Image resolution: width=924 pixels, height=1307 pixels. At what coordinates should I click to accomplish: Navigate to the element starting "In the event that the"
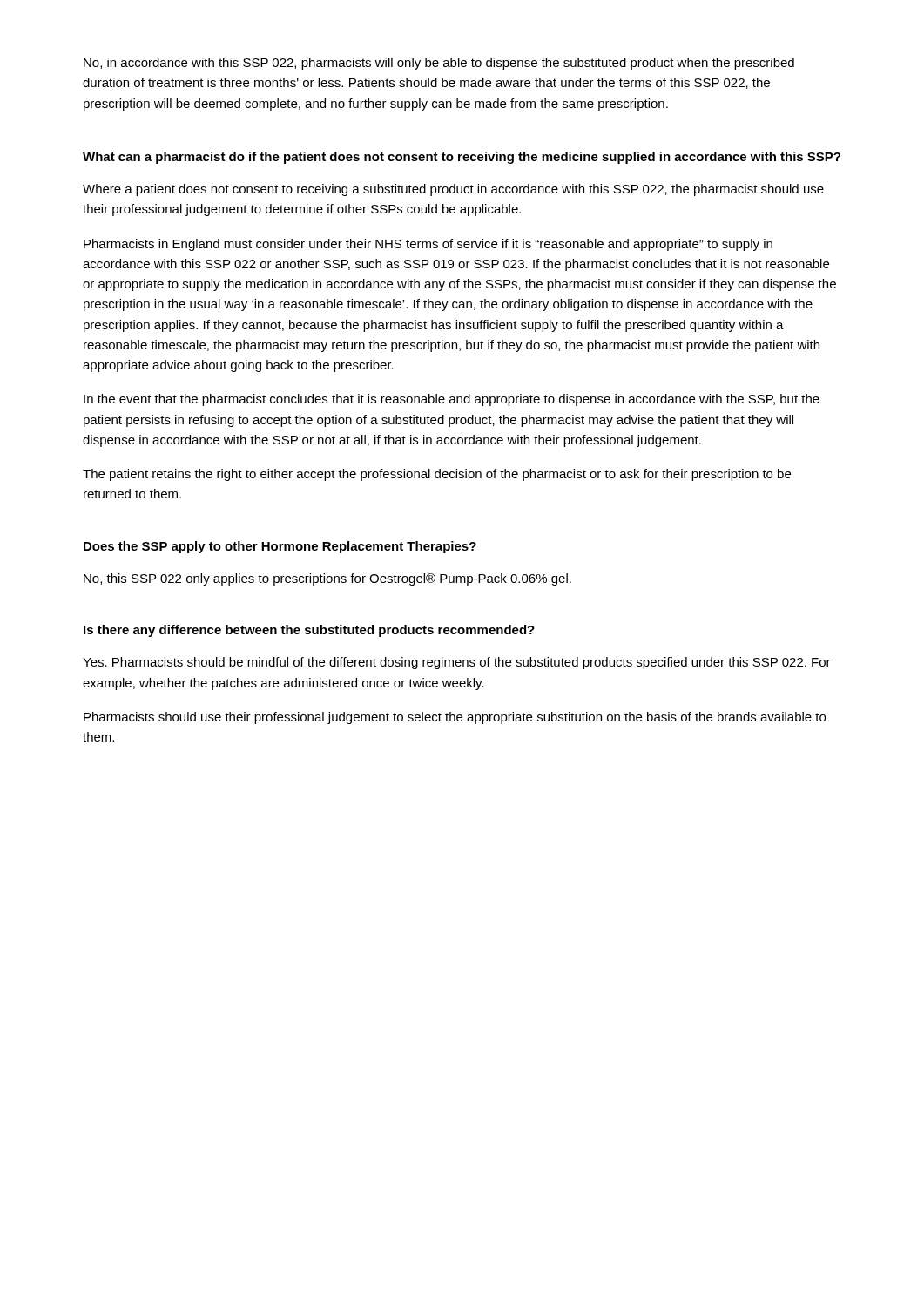coord(462,419)
